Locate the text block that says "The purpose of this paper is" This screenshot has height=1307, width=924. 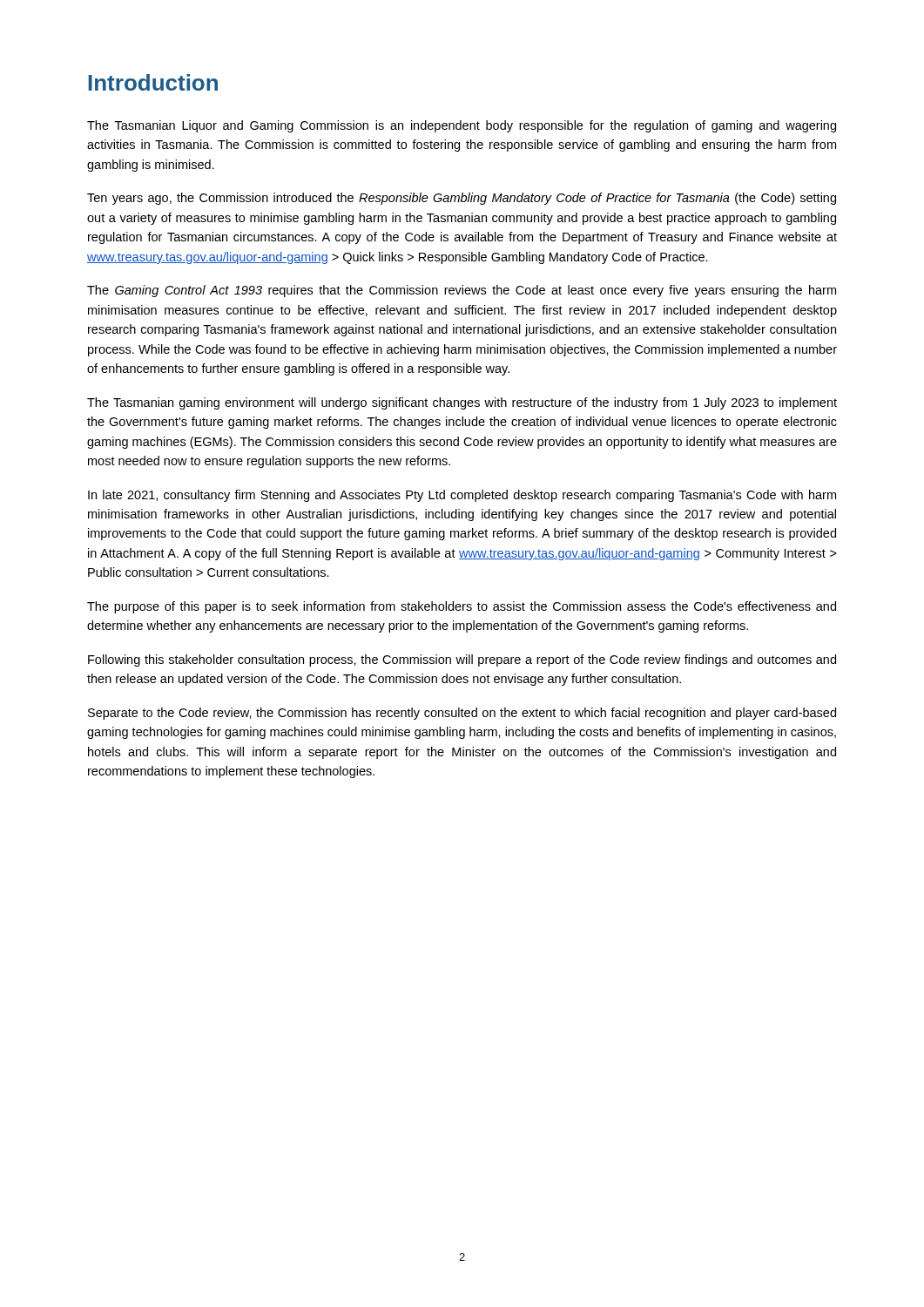[x=462, y=616]
